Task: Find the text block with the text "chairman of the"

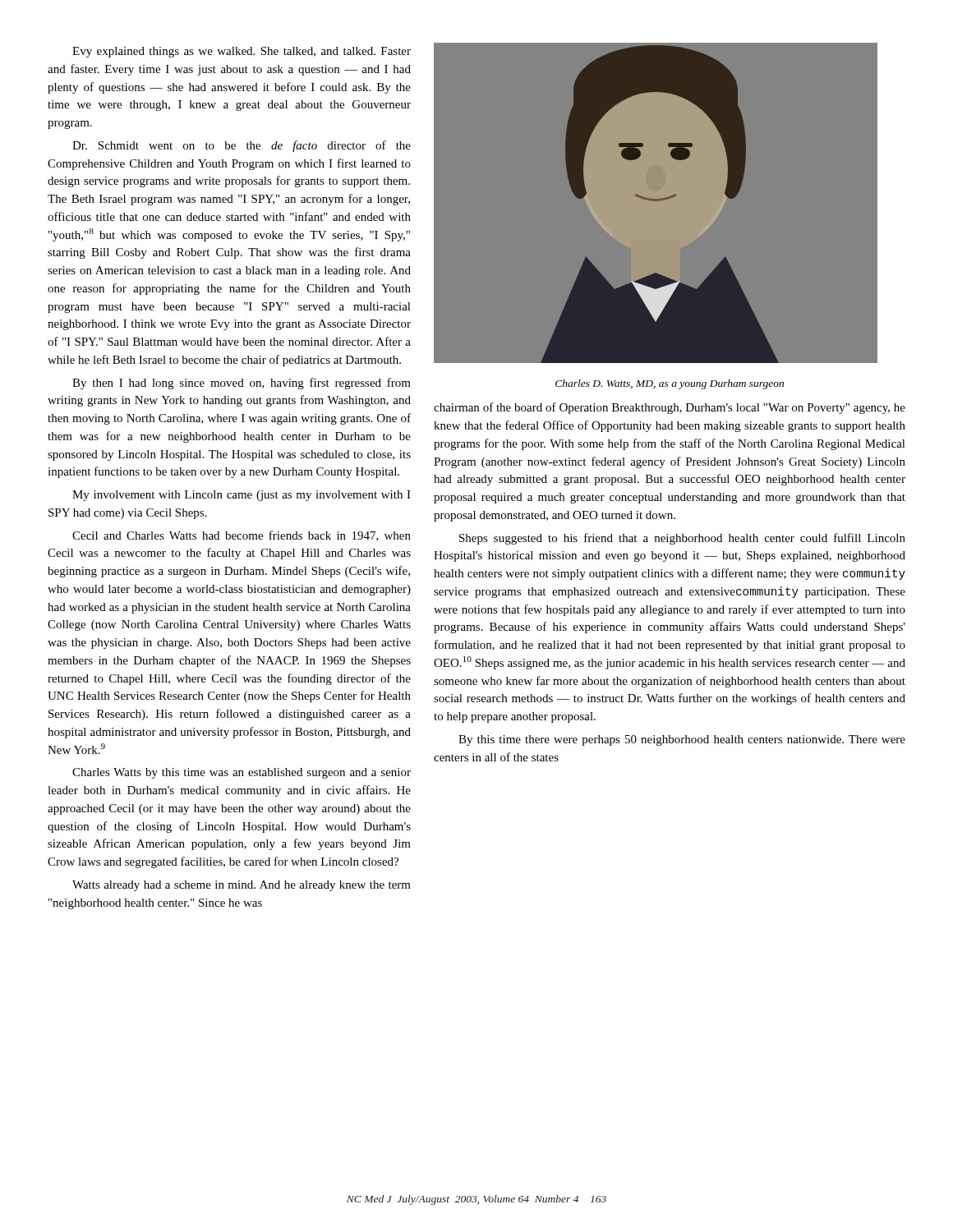Action: point(670,583)
